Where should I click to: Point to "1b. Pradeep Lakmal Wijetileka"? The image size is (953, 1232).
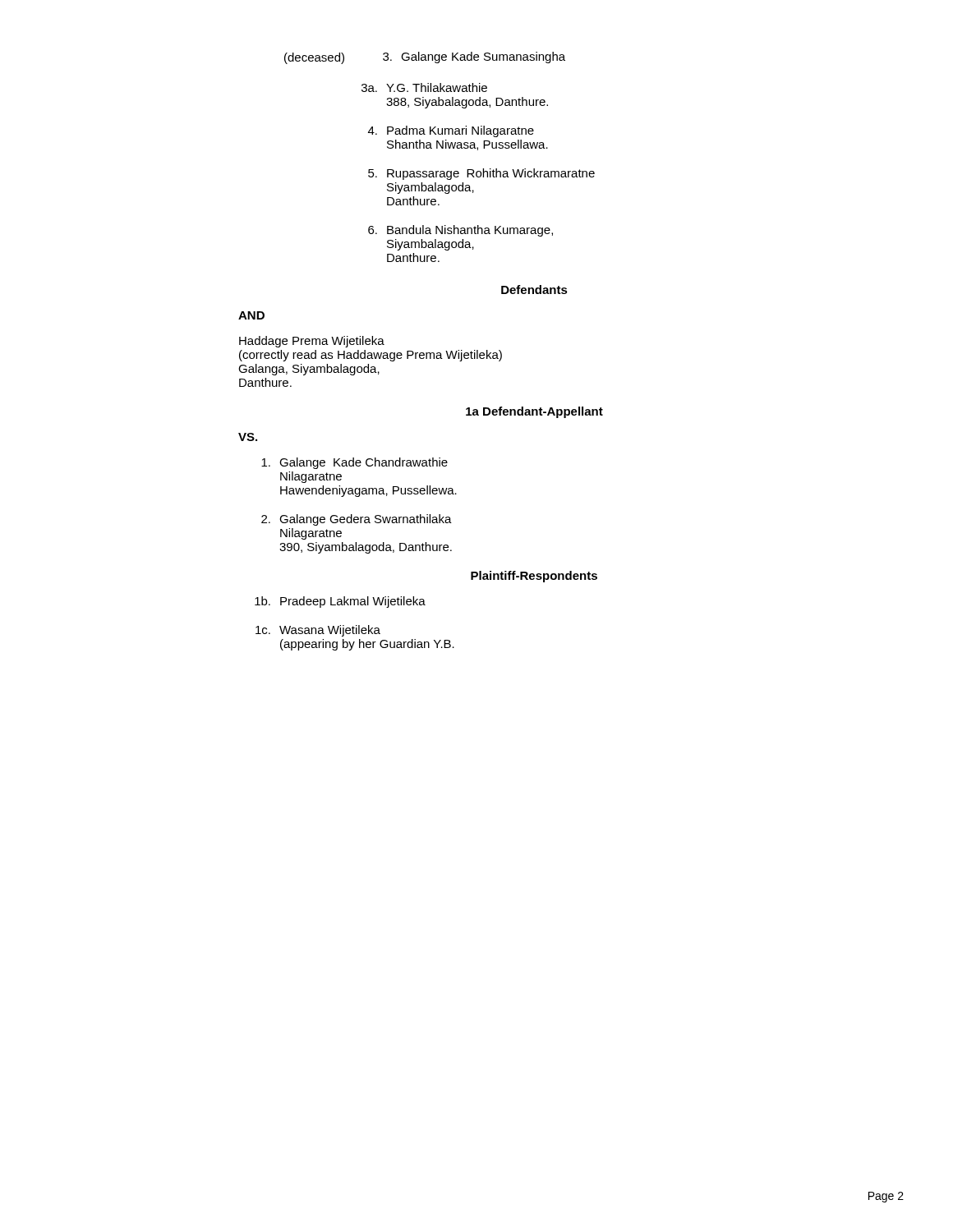coord(340,602)
